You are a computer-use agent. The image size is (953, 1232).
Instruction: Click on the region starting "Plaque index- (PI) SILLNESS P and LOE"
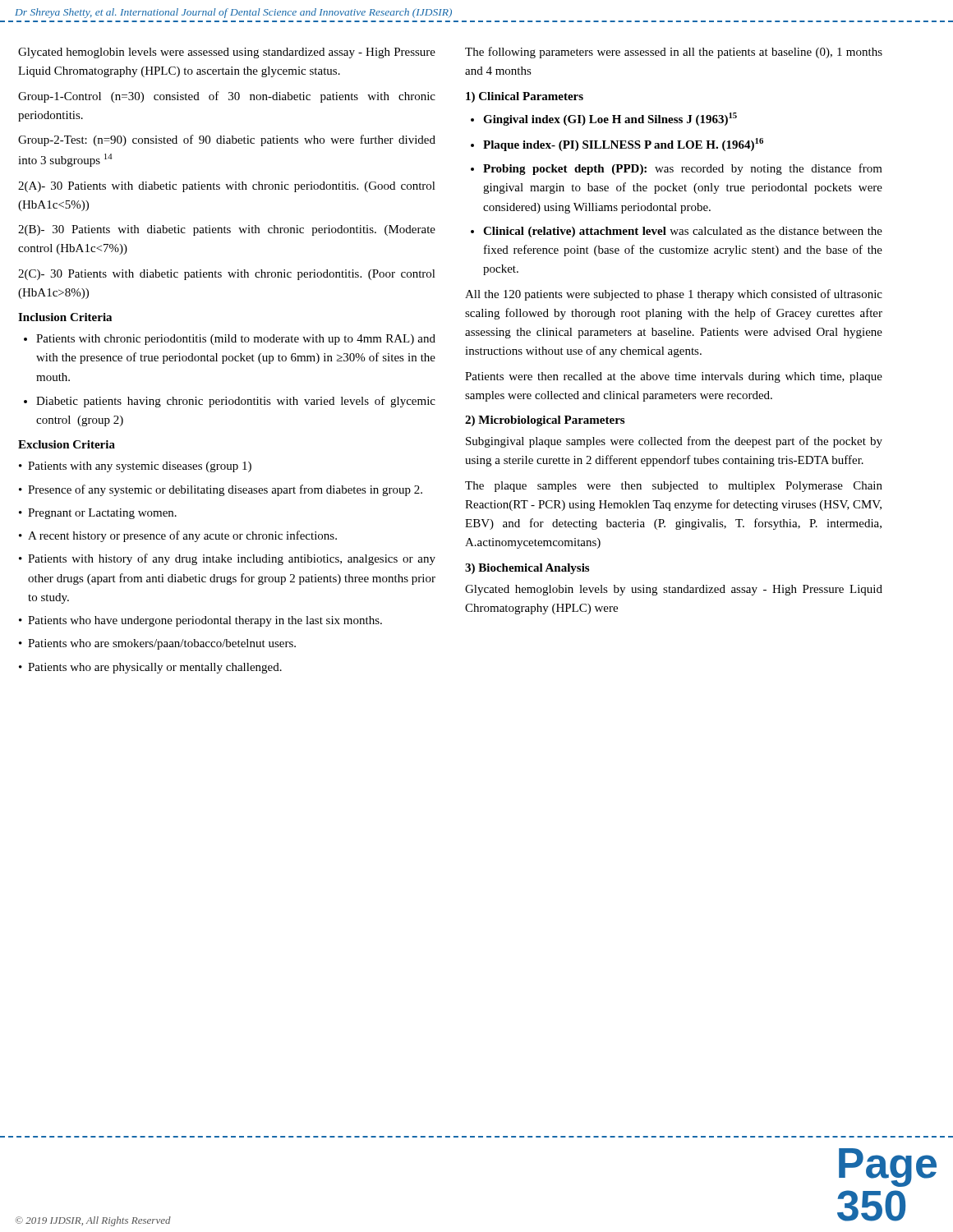point(623,143)
